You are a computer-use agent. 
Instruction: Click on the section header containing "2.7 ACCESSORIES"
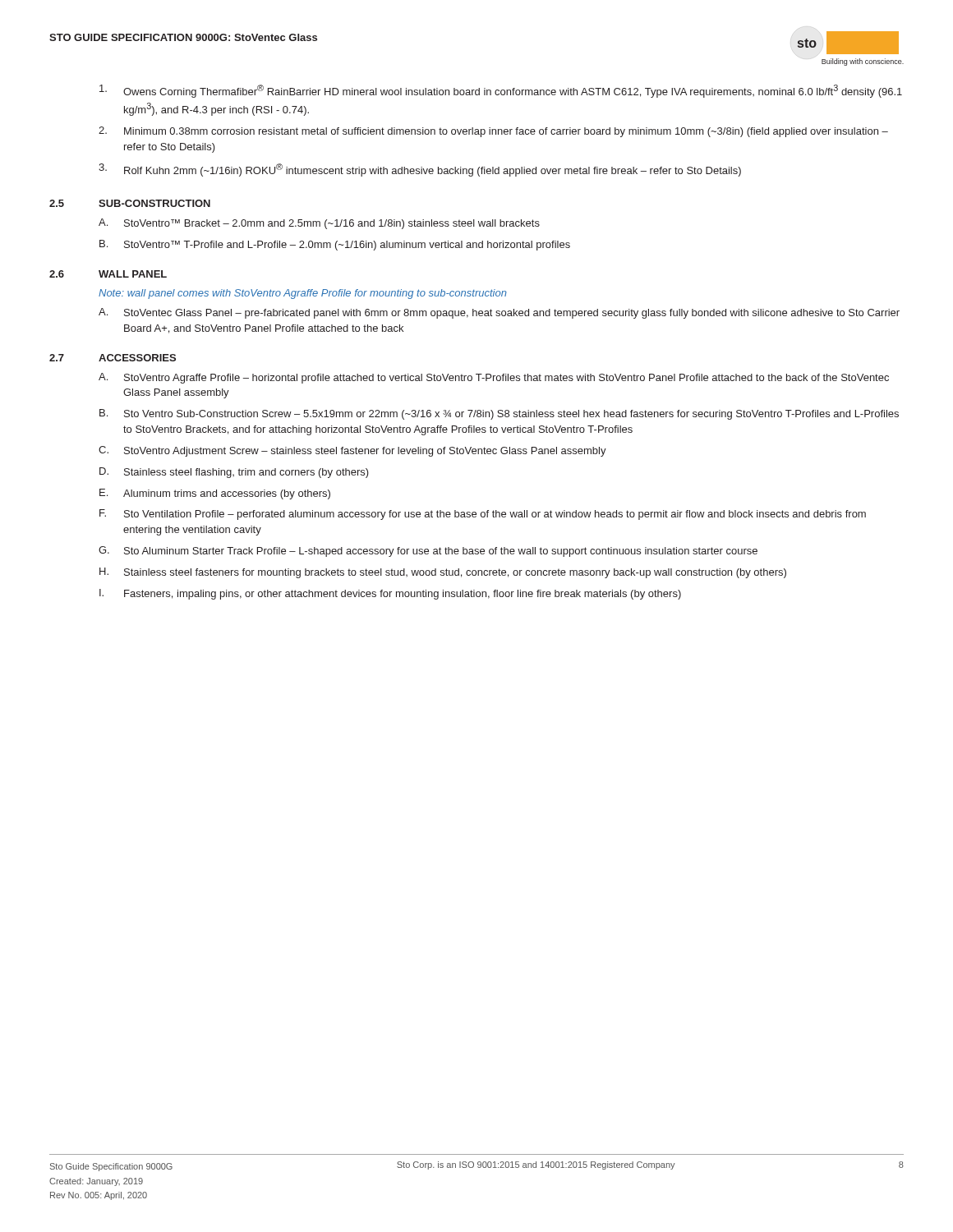(113, 357)
